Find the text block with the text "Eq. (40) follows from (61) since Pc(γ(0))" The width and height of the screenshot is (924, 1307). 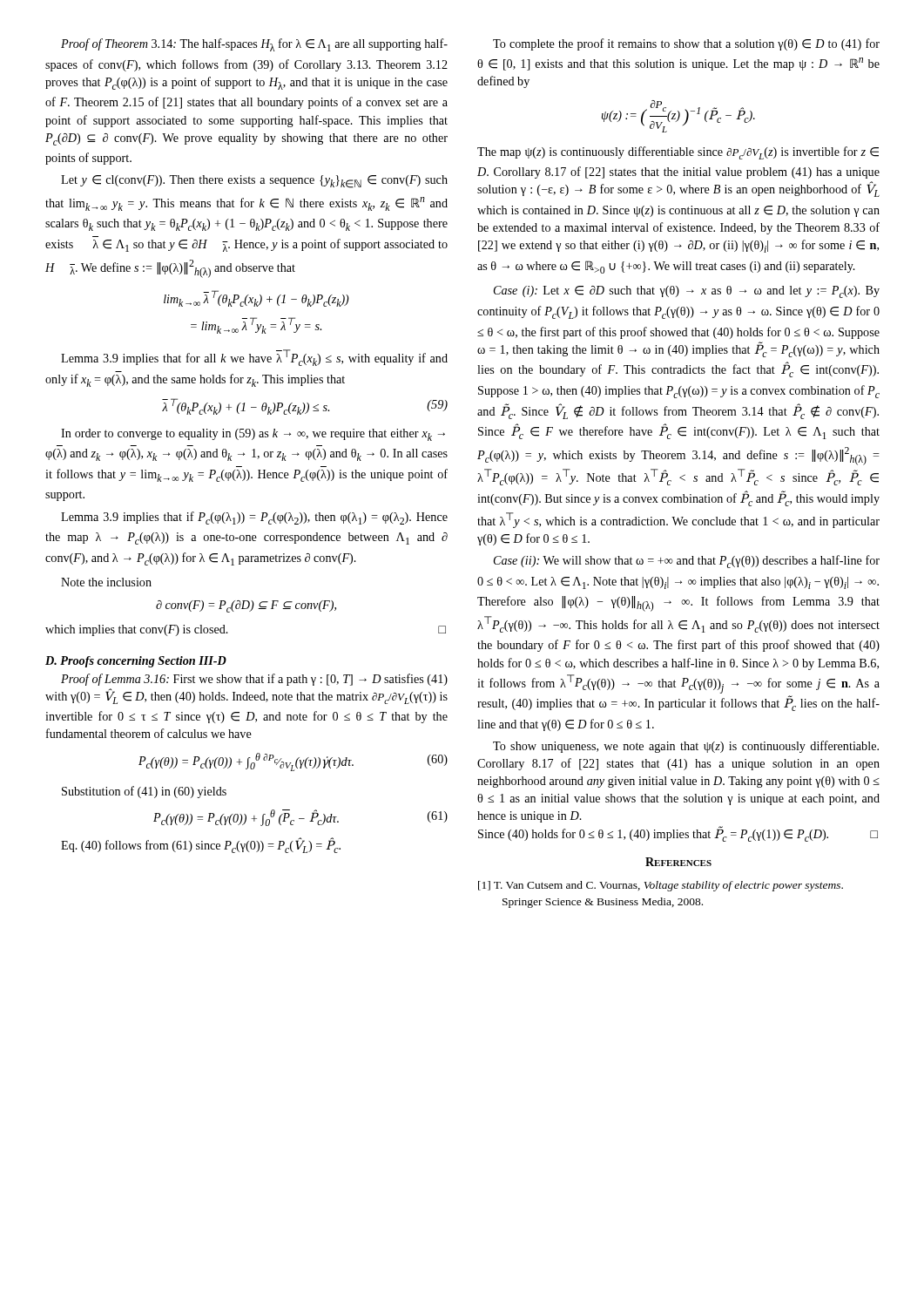coord(246,847)
